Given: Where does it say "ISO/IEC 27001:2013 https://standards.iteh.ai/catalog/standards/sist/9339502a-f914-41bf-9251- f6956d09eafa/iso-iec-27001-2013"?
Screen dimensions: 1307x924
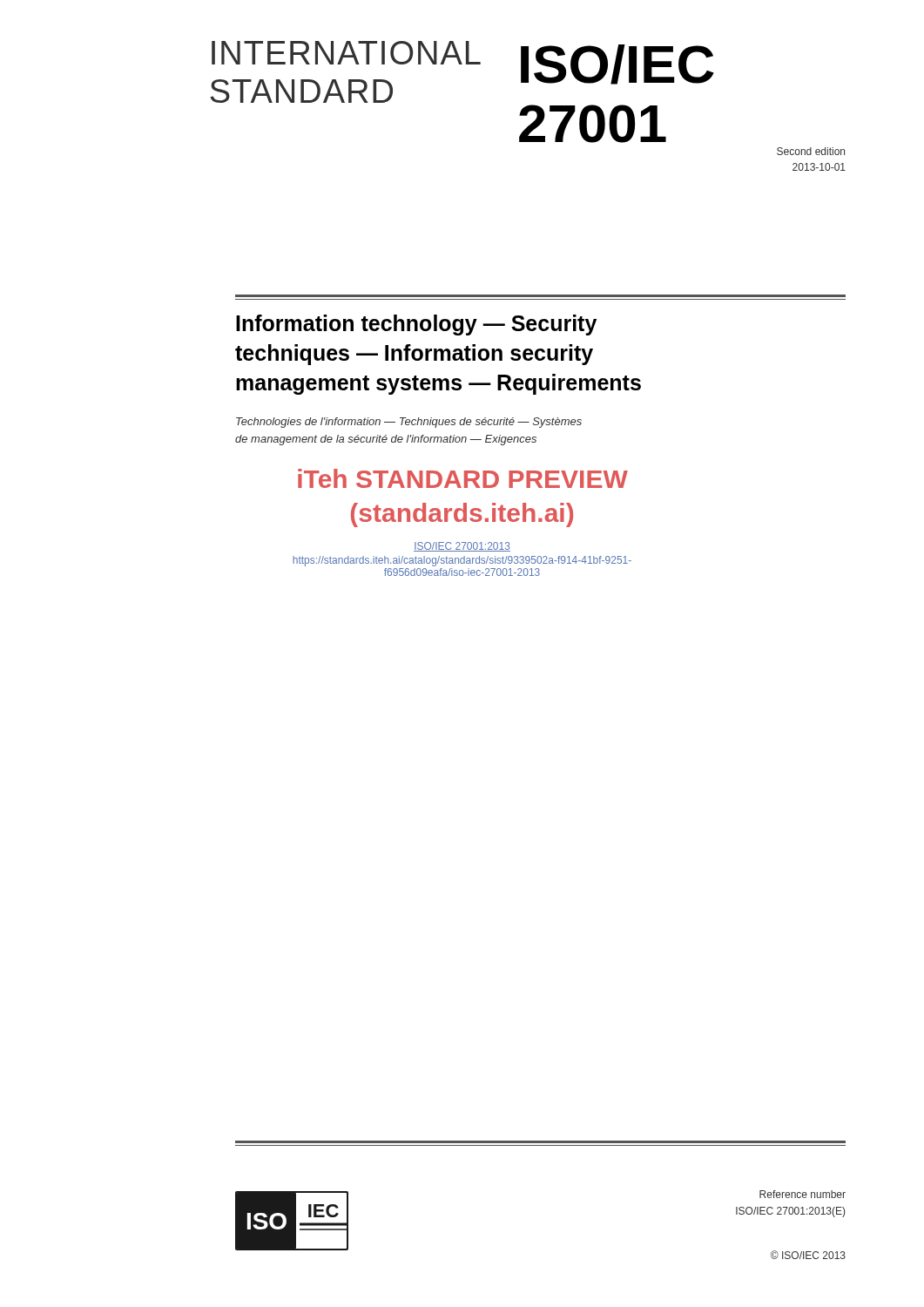Looking at the screenshot, I should (462, 559).
